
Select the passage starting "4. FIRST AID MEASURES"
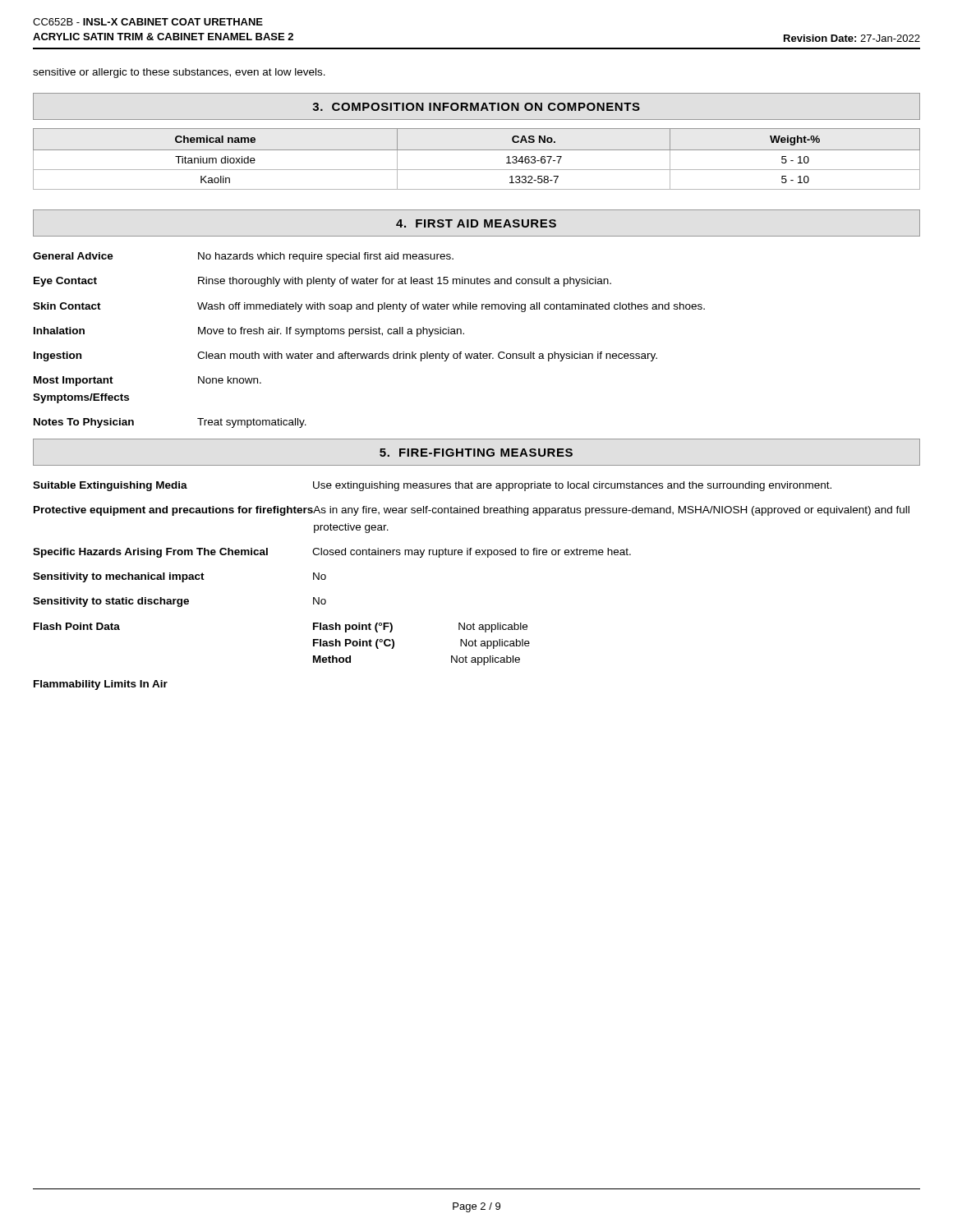(x=476, y=223)
